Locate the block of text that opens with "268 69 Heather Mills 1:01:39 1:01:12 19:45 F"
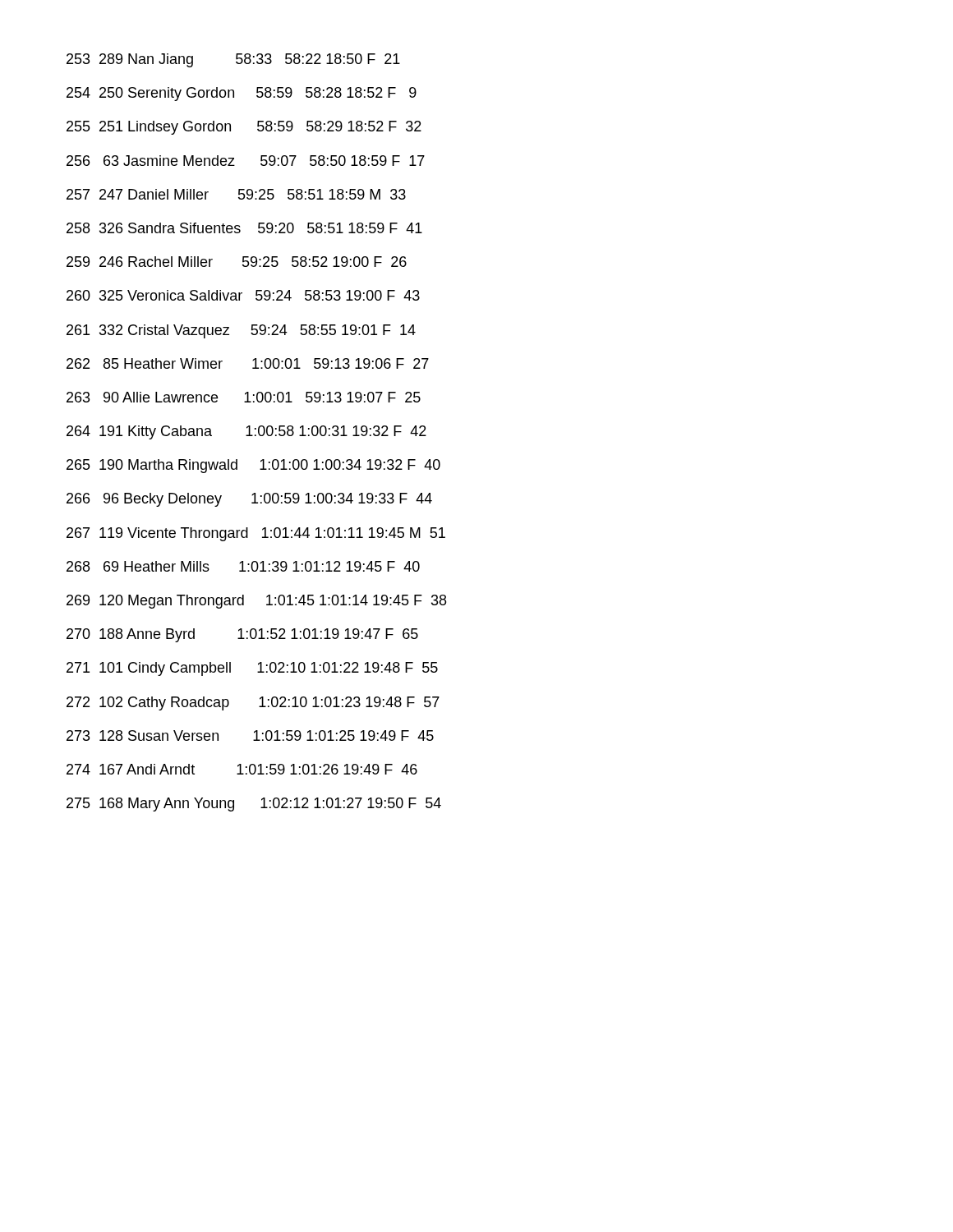The image size is (953, 1232). point(243,567)
